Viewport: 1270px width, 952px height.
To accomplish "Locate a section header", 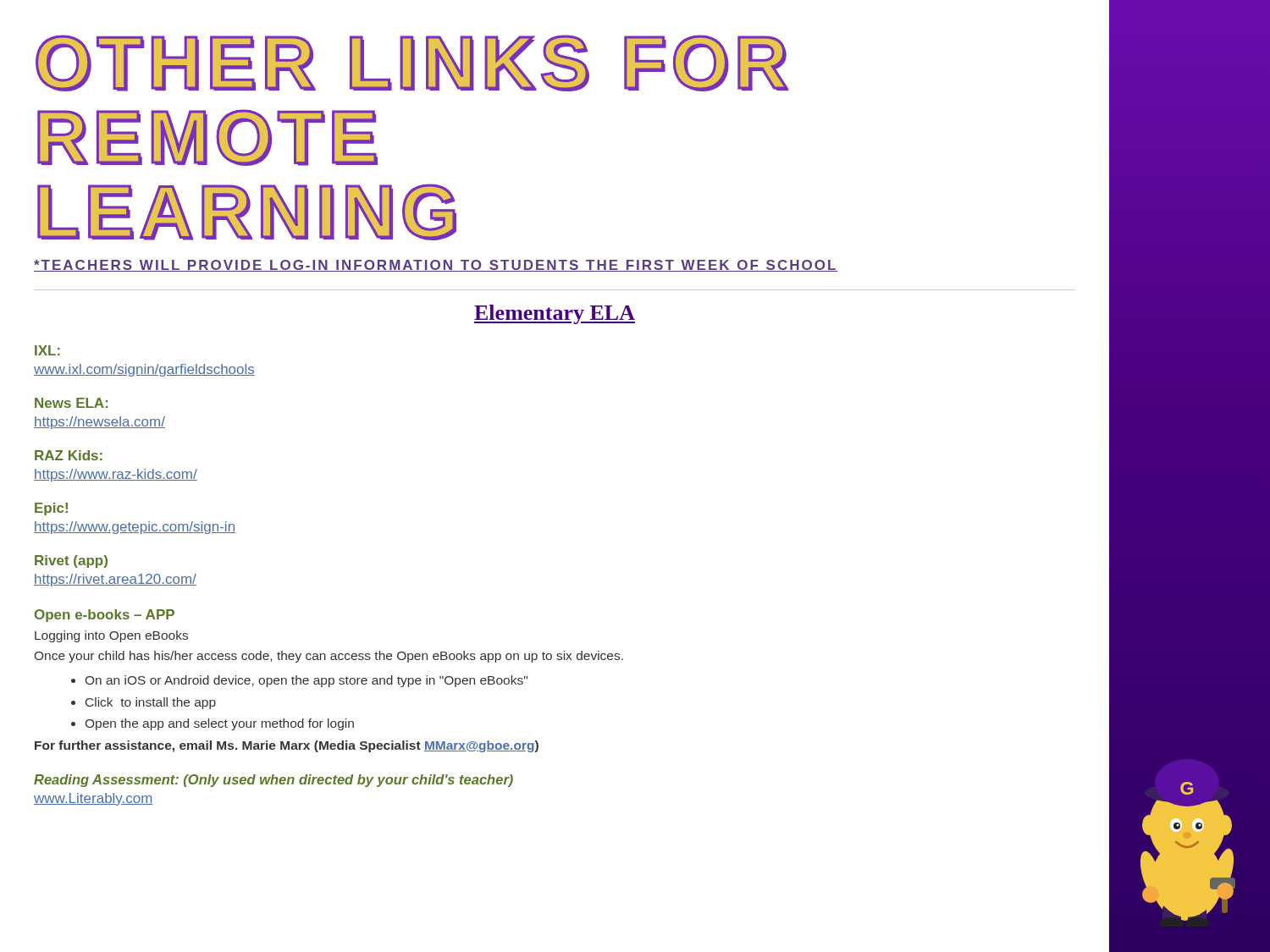I will [x=555, y=313].
